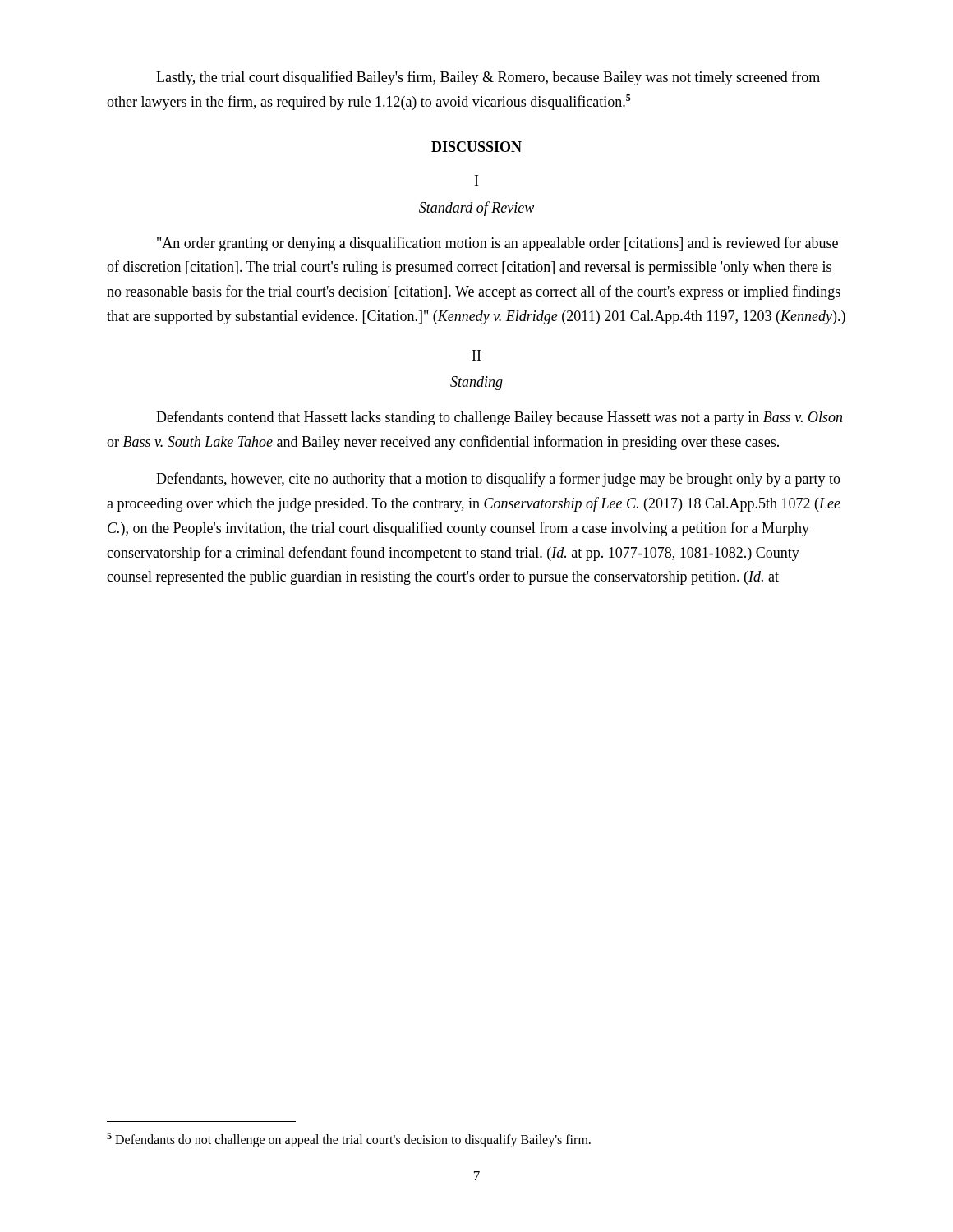Locate the text block starting "Standard of Review"
The width and height of the screenshot is (953, 1232).
coord(476,208)
